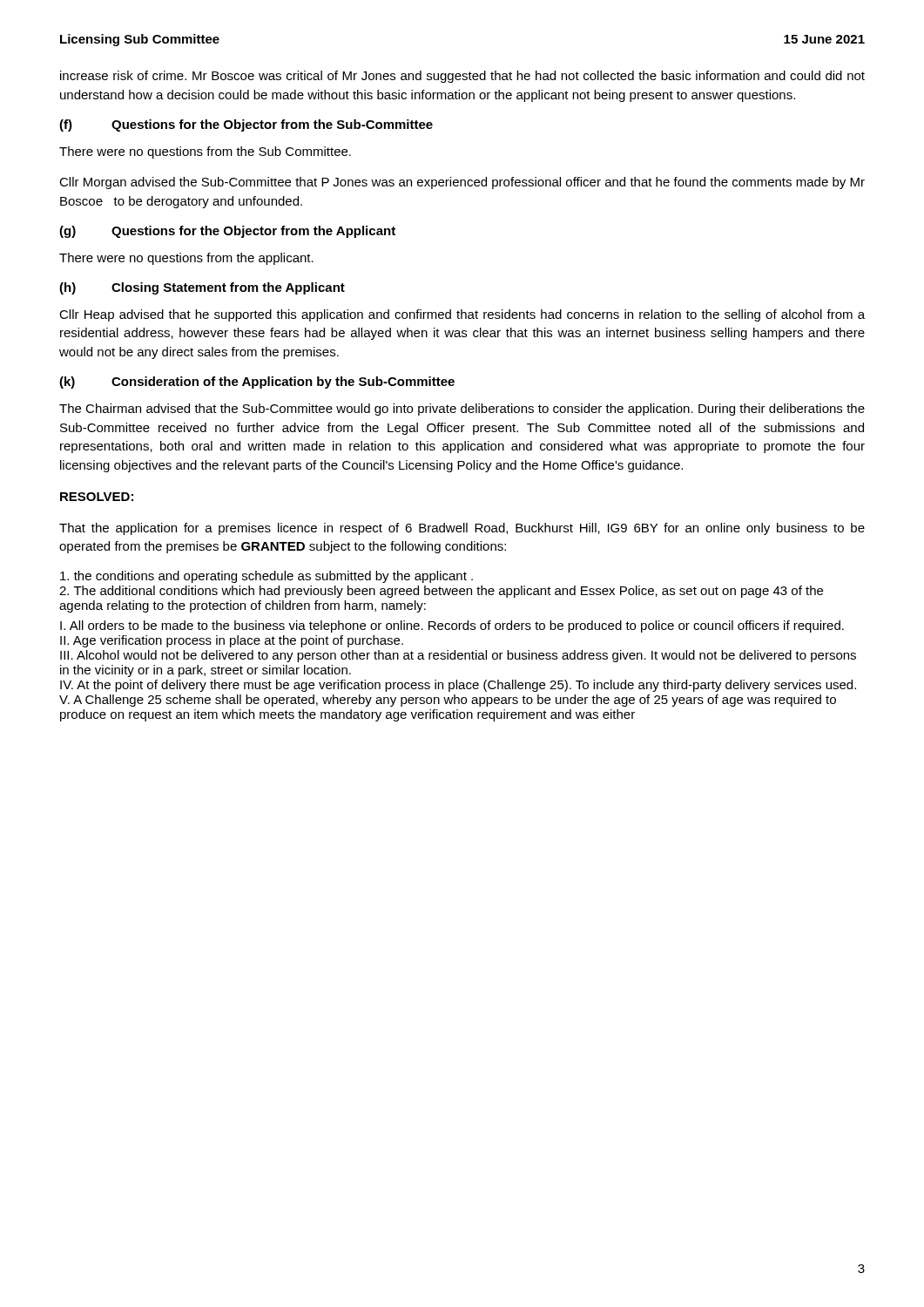This screenshot has height=1307, width=924.
Task: Locate the list item that reads "the conditions and operating schedule"
Action: (462, 576)
